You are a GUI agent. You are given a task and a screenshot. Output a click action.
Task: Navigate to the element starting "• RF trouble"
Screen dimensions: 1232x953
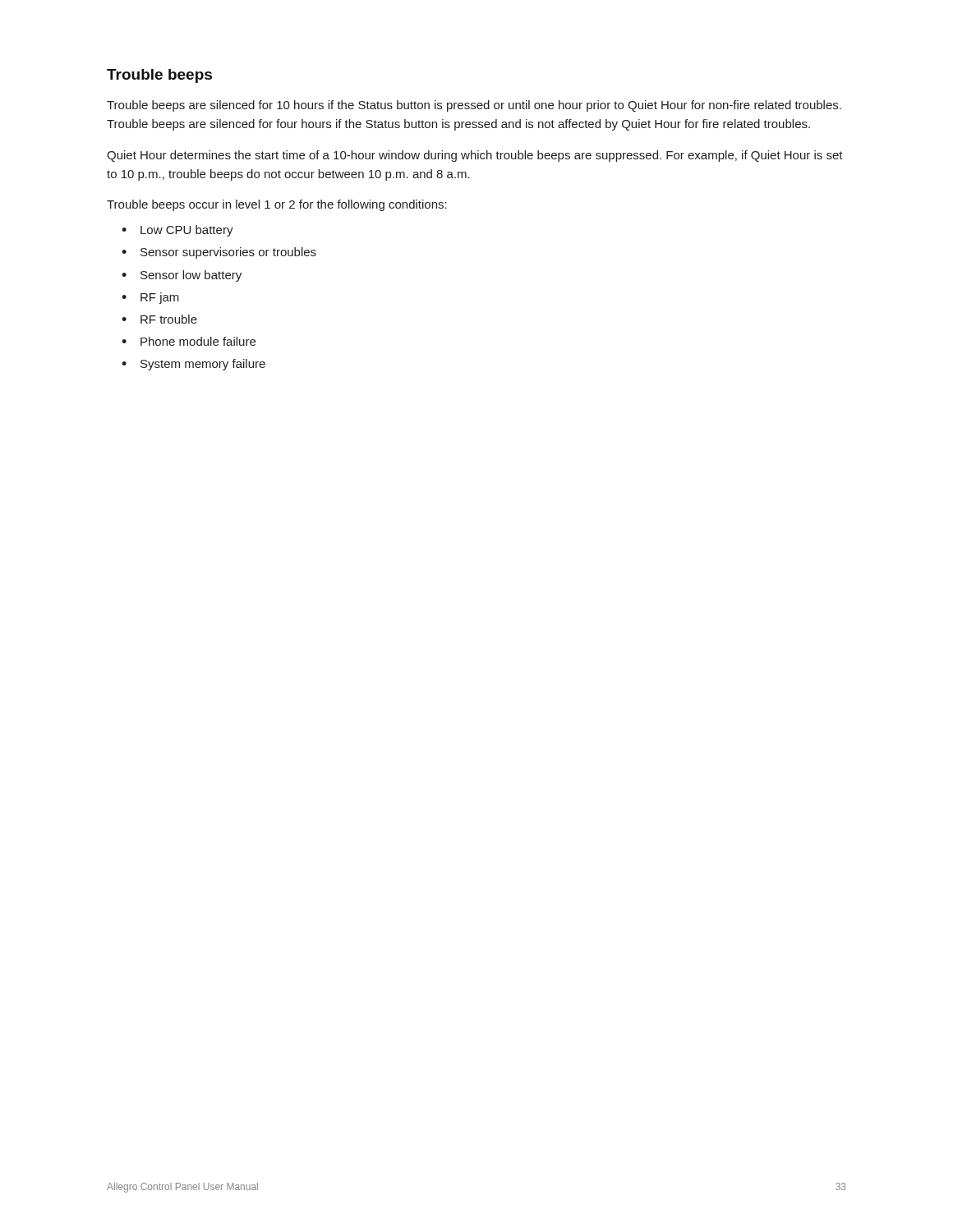pos(159,320)
